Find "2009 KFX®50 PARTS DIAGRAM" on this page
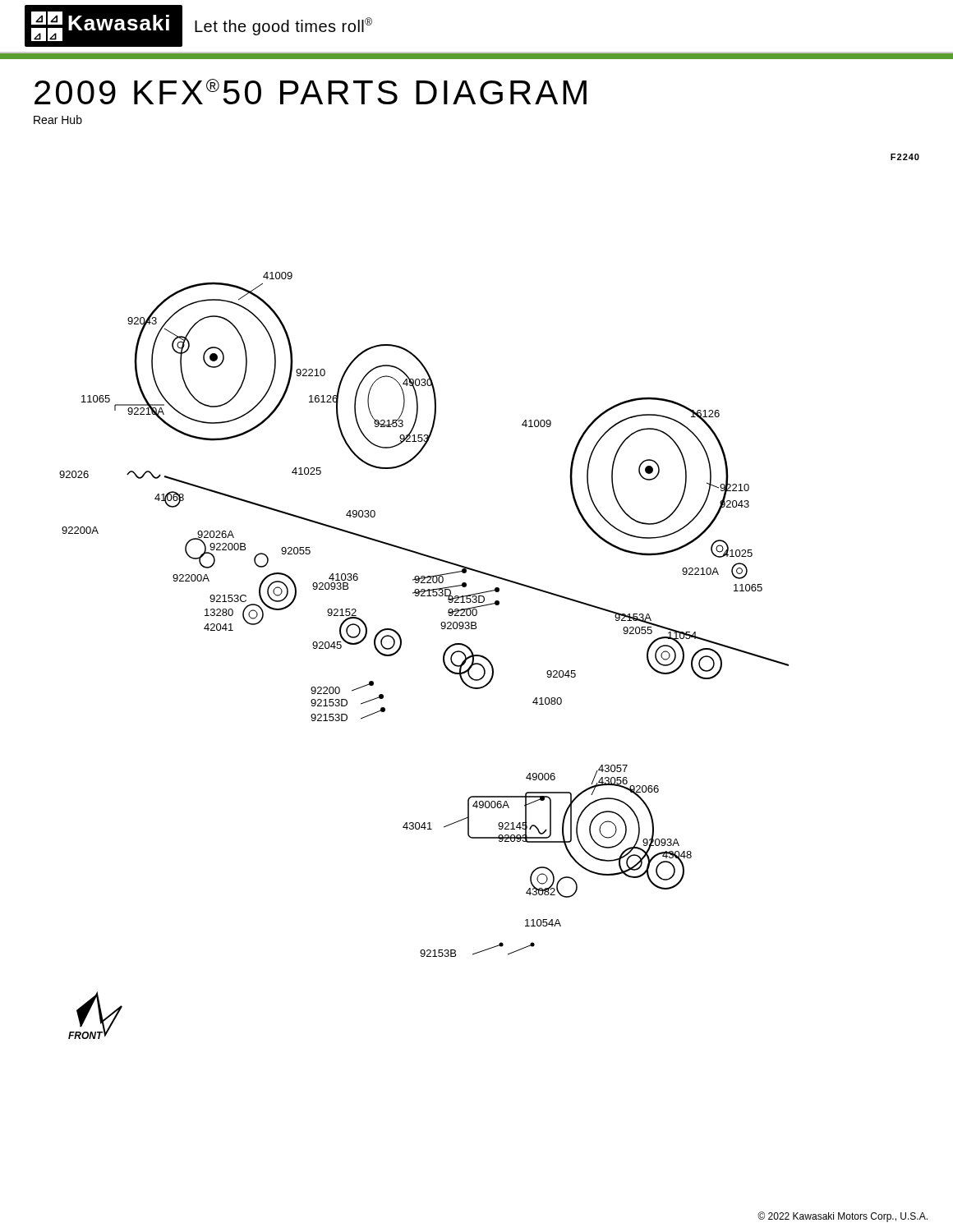This screenshot has height=1232, width=953. pyautogui.click(x=476, y=92)
